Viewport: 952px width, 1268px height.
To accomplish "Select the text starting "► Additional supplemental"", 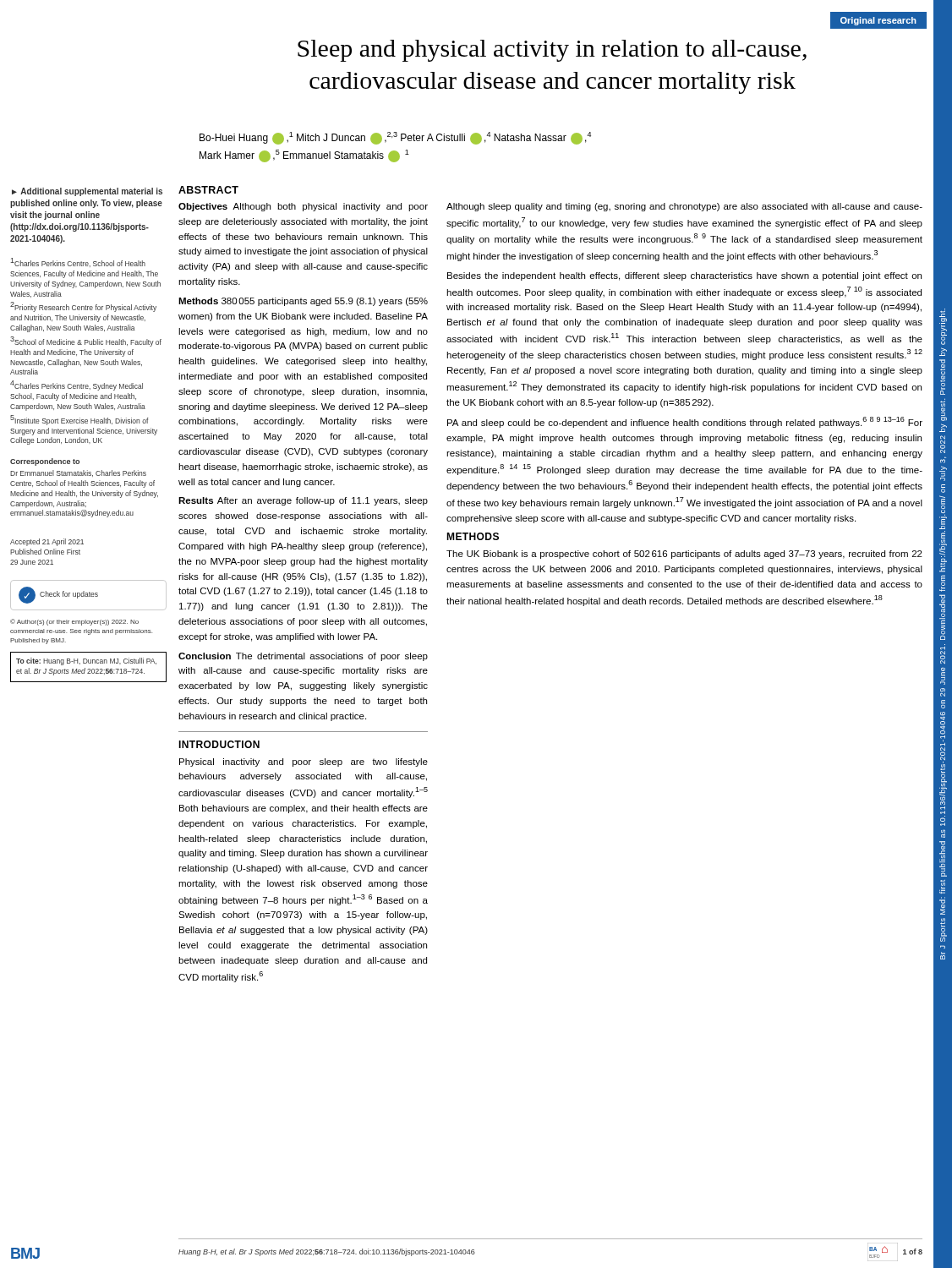I will (x=88, y=216).
